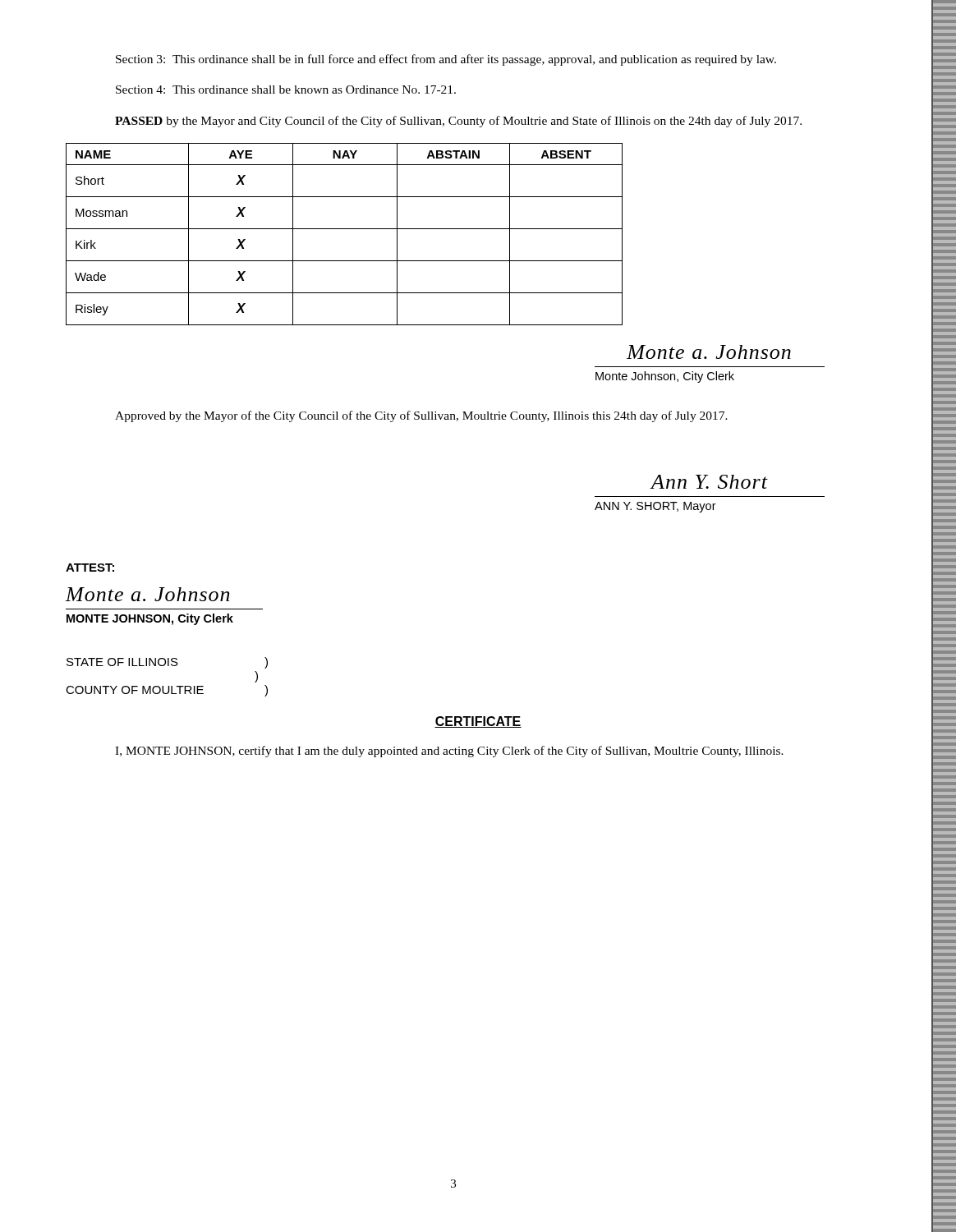Screen dimensions: 1232x956
Task: Point to the region starting "Section 3: This ordinance shall be in full"
Action: click(x=446, y=59)
